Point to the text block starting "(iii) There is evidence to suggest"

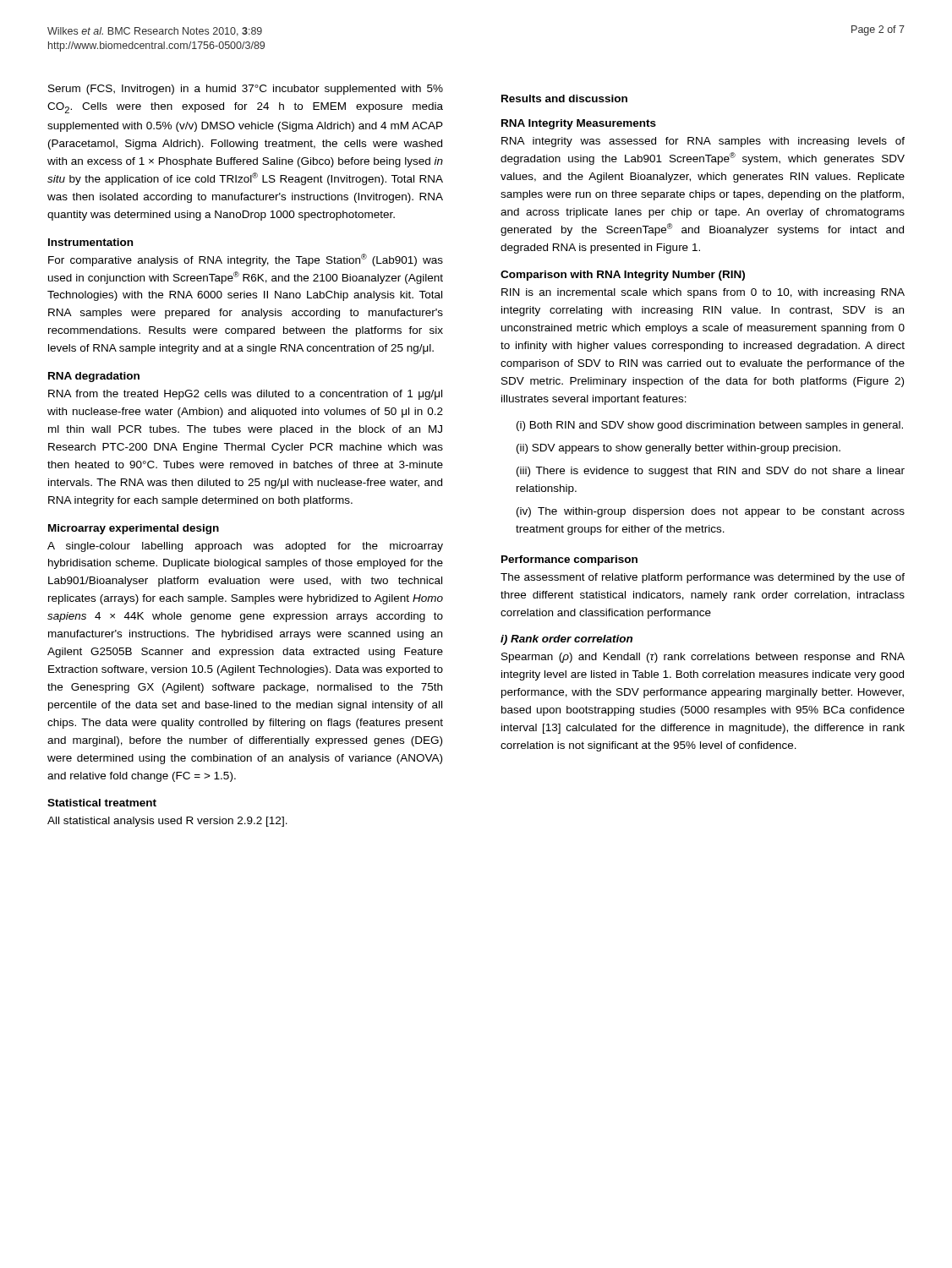710,479
